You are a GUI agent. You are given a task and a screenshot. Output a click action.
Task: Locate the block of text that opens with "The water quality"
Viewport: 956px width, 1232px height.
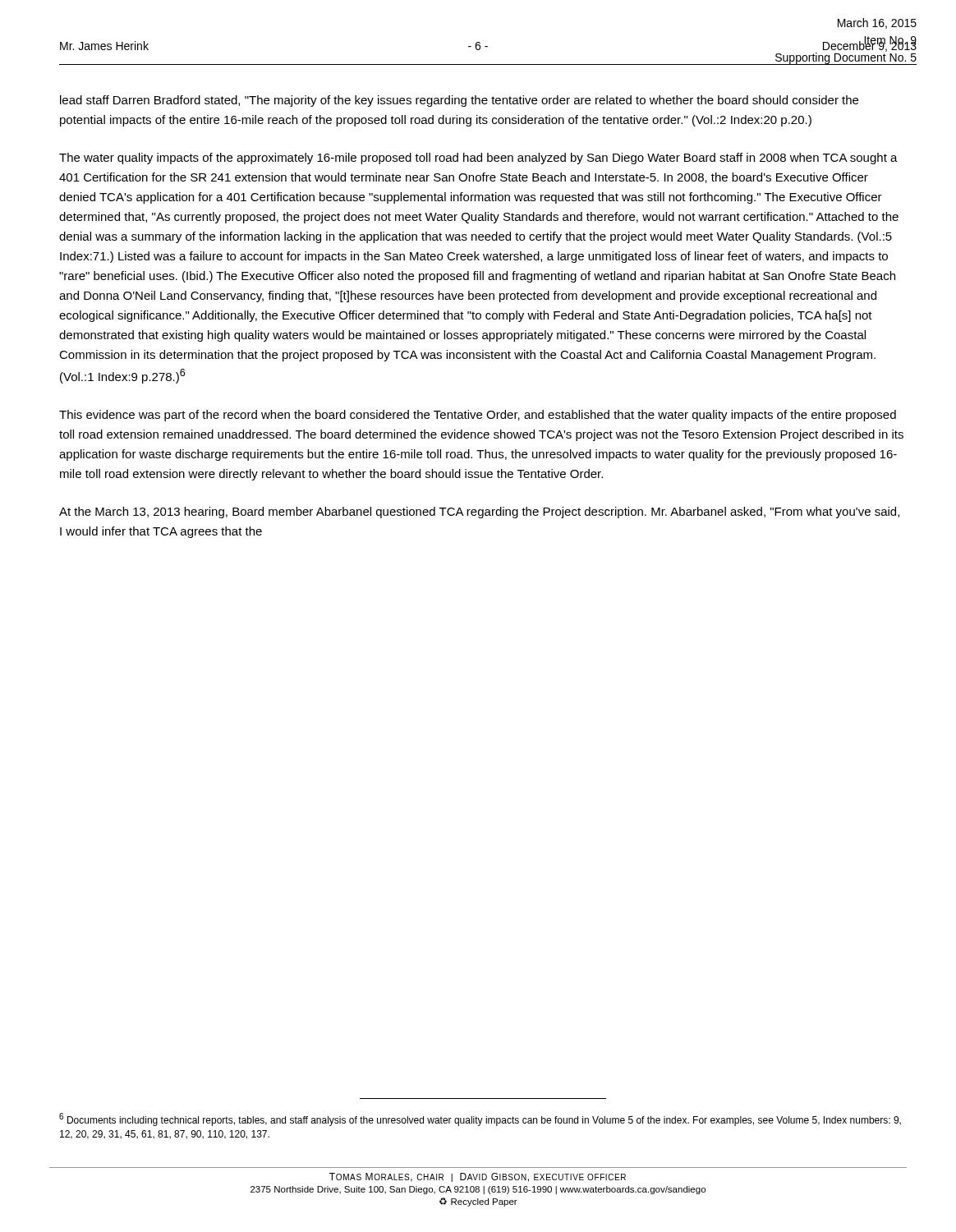click(479, 267)
